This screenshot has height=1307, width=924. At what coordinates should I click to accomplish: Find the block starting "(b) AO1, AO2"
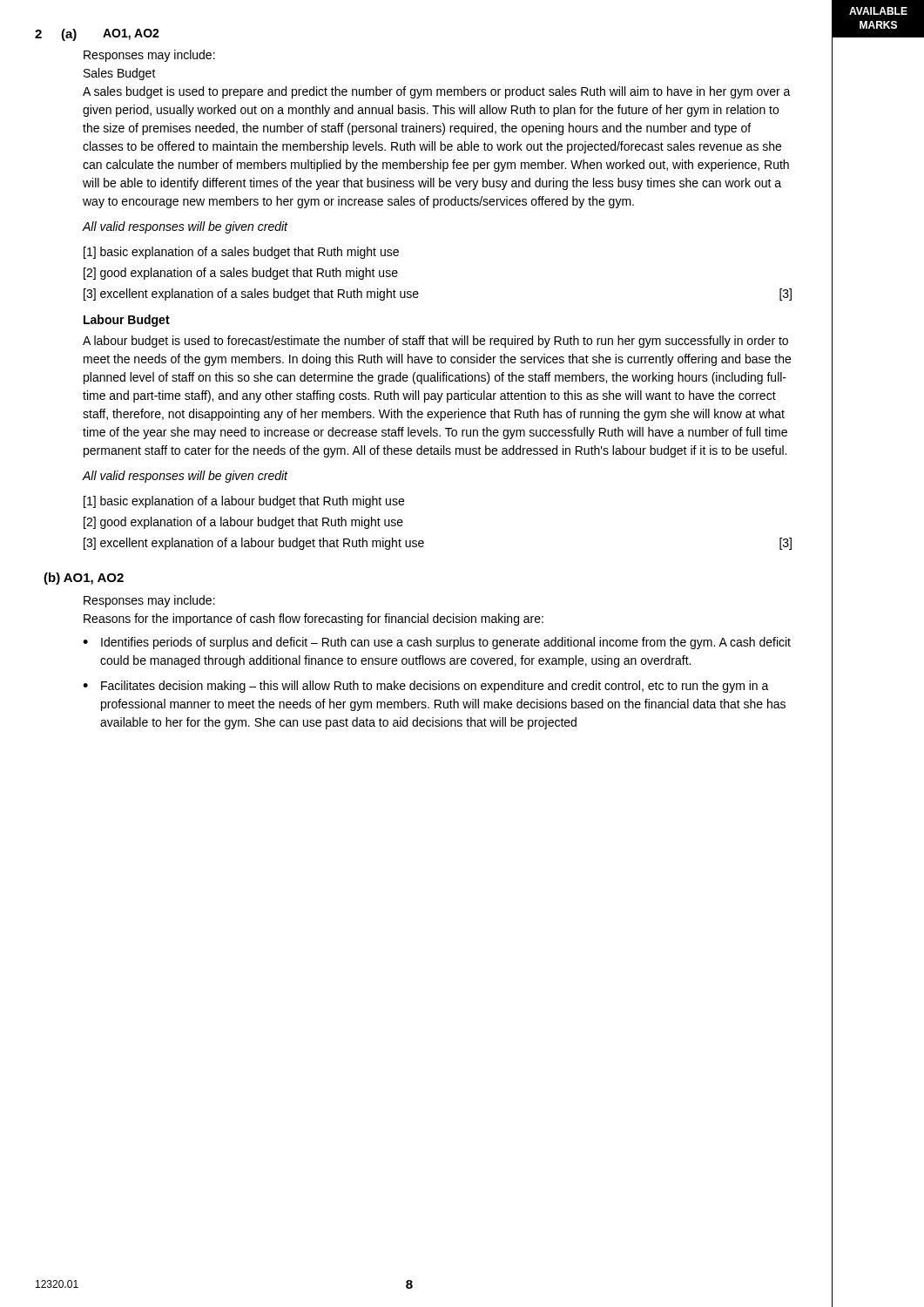(x=84, y=577)
